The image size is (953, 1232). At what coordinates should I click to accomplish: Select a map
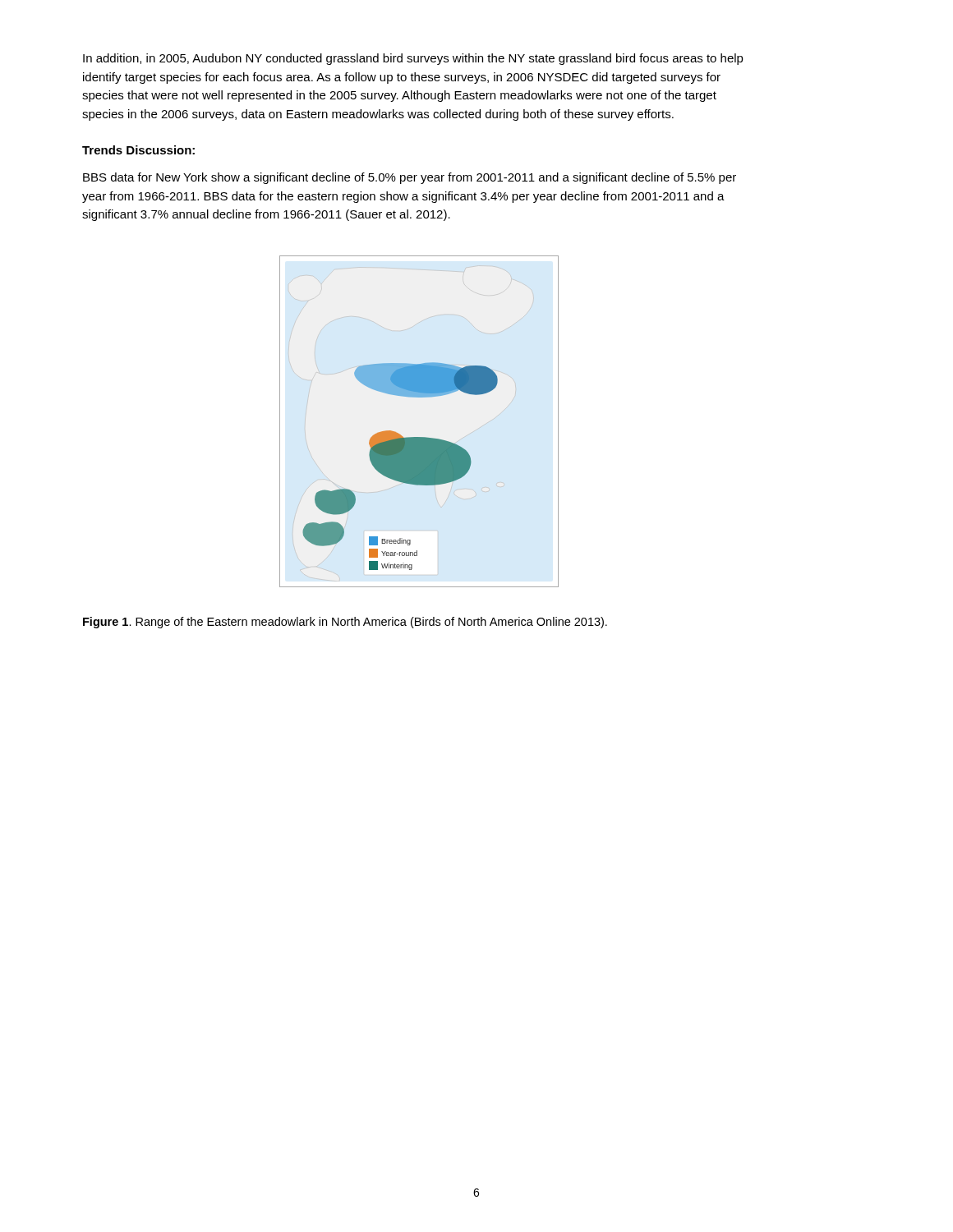(419, 421)
